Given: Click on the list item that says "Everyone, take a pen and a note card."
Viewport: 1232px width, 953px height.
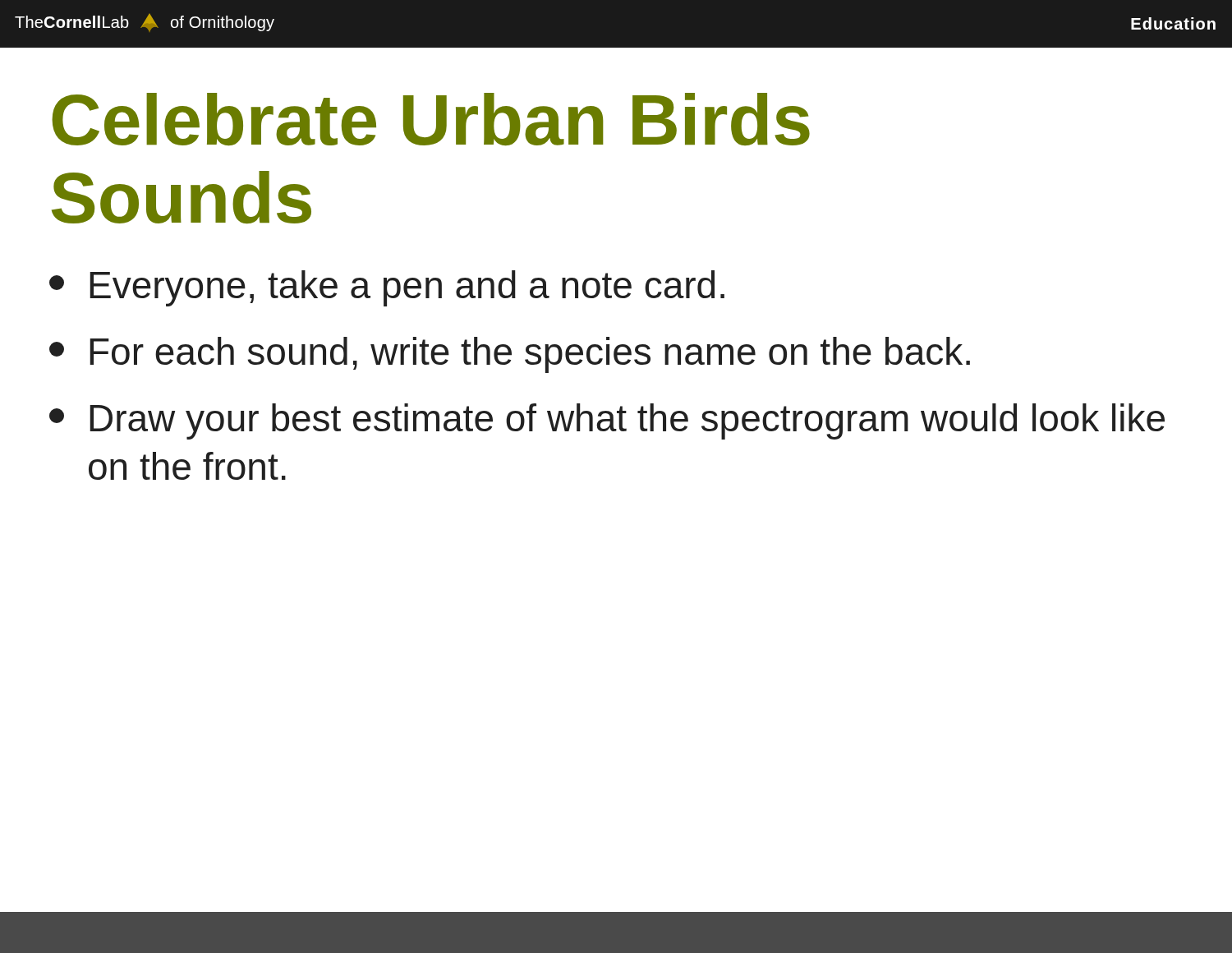Looking at the screenshot, I should click(389, 285).
